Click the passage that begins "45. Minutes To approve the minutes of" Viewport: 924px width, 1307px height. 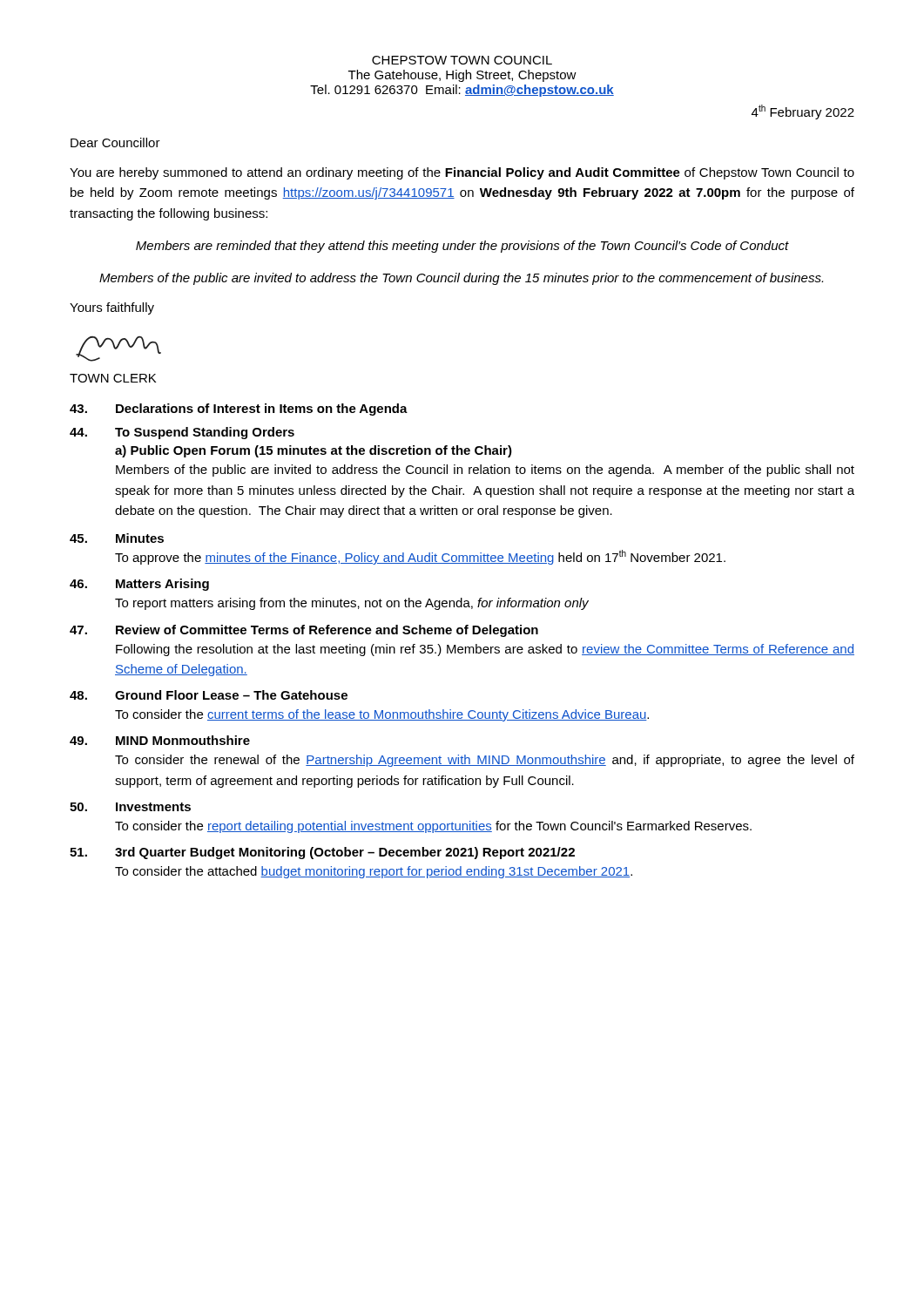click(462, 549)
